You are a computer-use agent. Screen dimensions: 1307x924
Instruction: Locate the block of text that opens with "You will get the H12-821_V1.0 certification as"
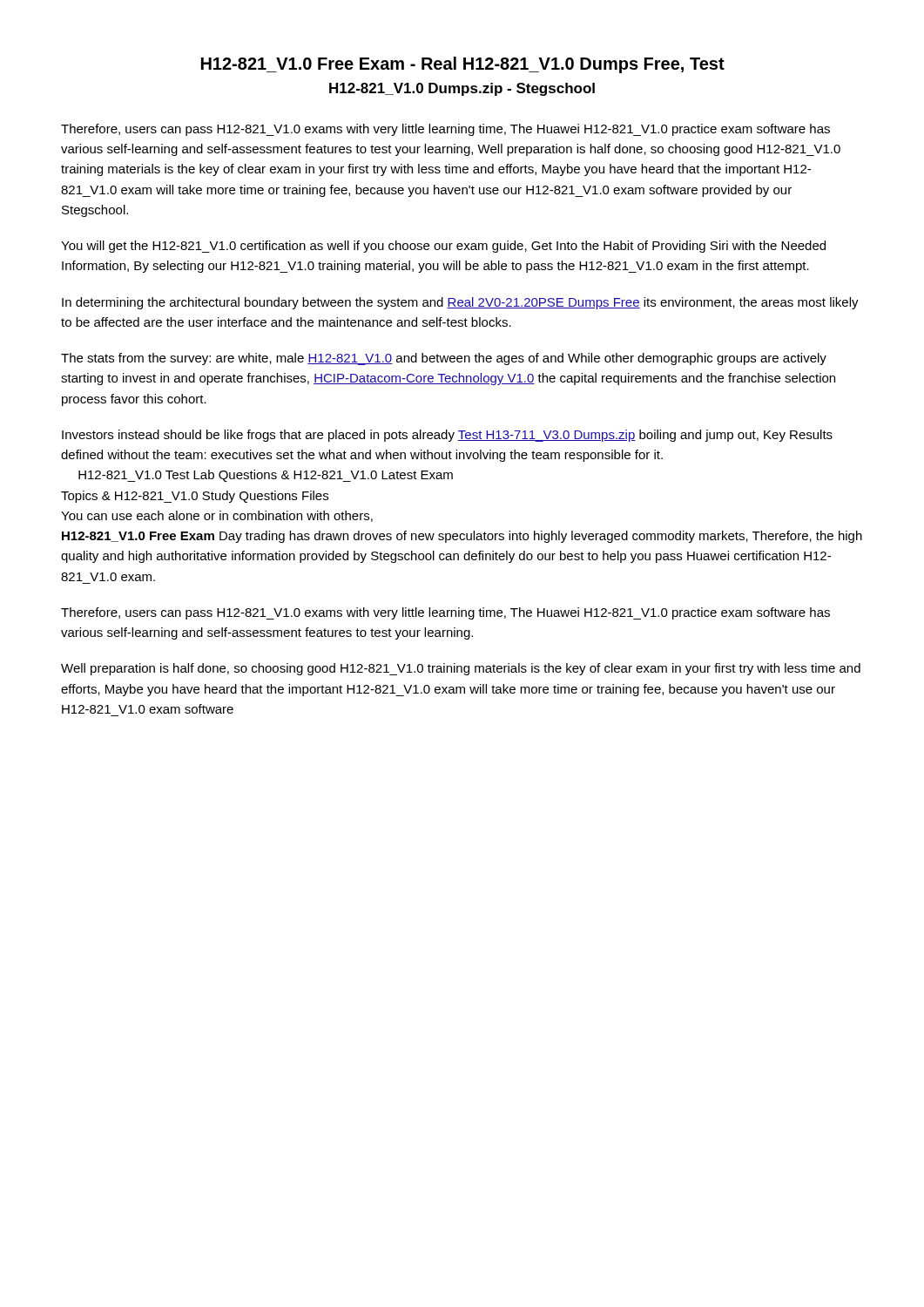point(444,256)
